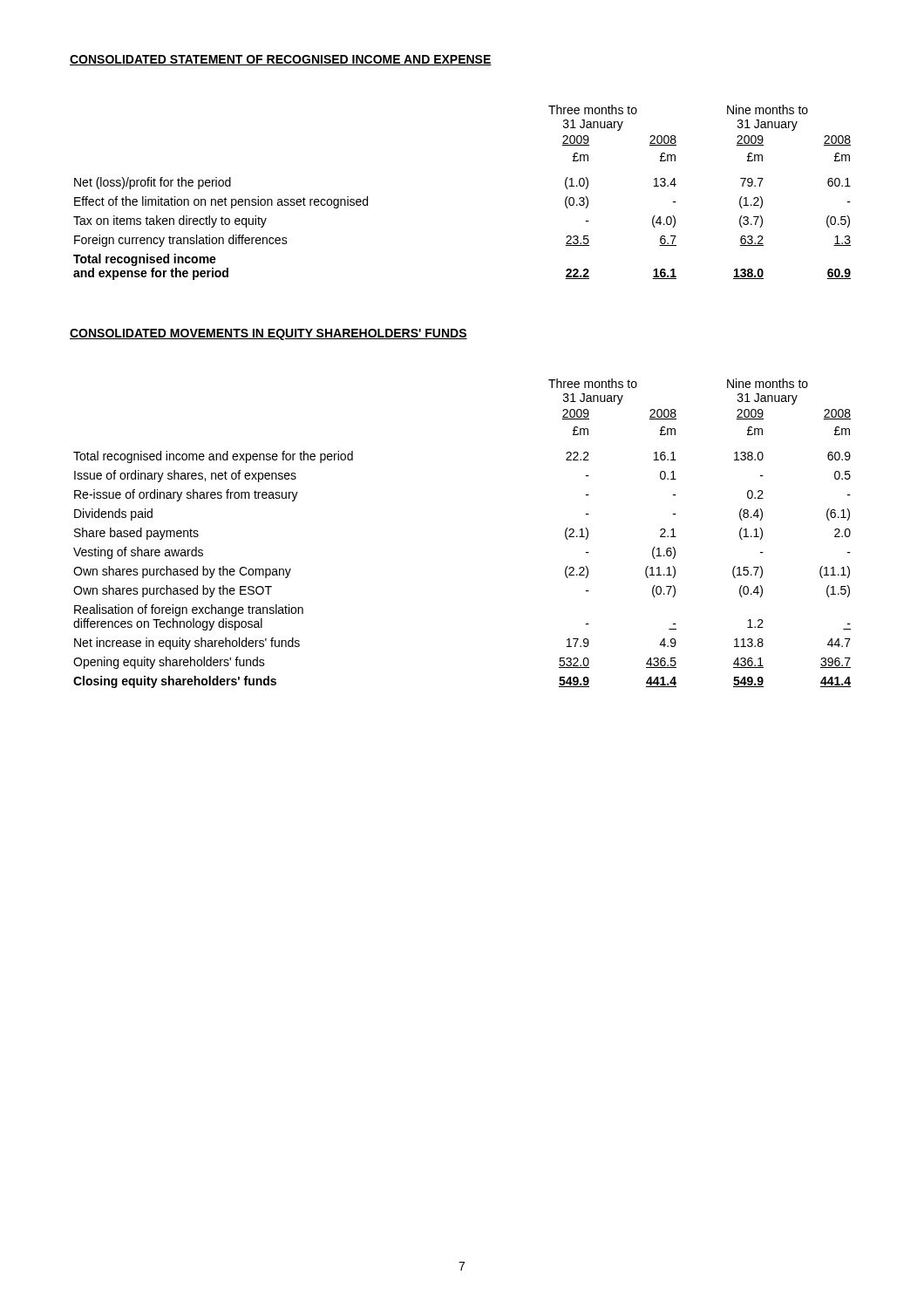Select the table that reads "Tax on items taken"

(462, 192)
